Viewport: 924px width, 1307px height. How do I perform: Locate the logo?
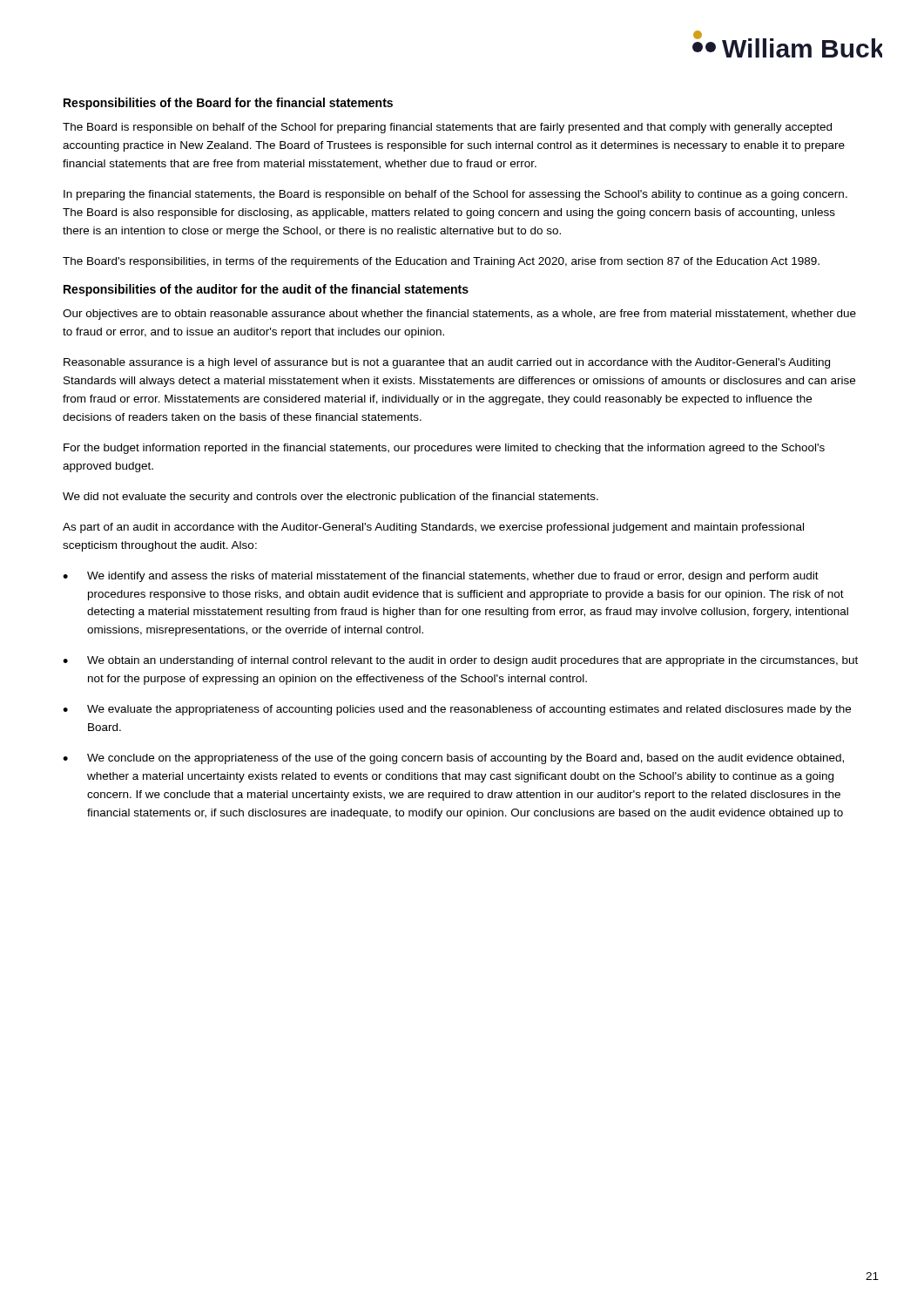tap(786, 47)
